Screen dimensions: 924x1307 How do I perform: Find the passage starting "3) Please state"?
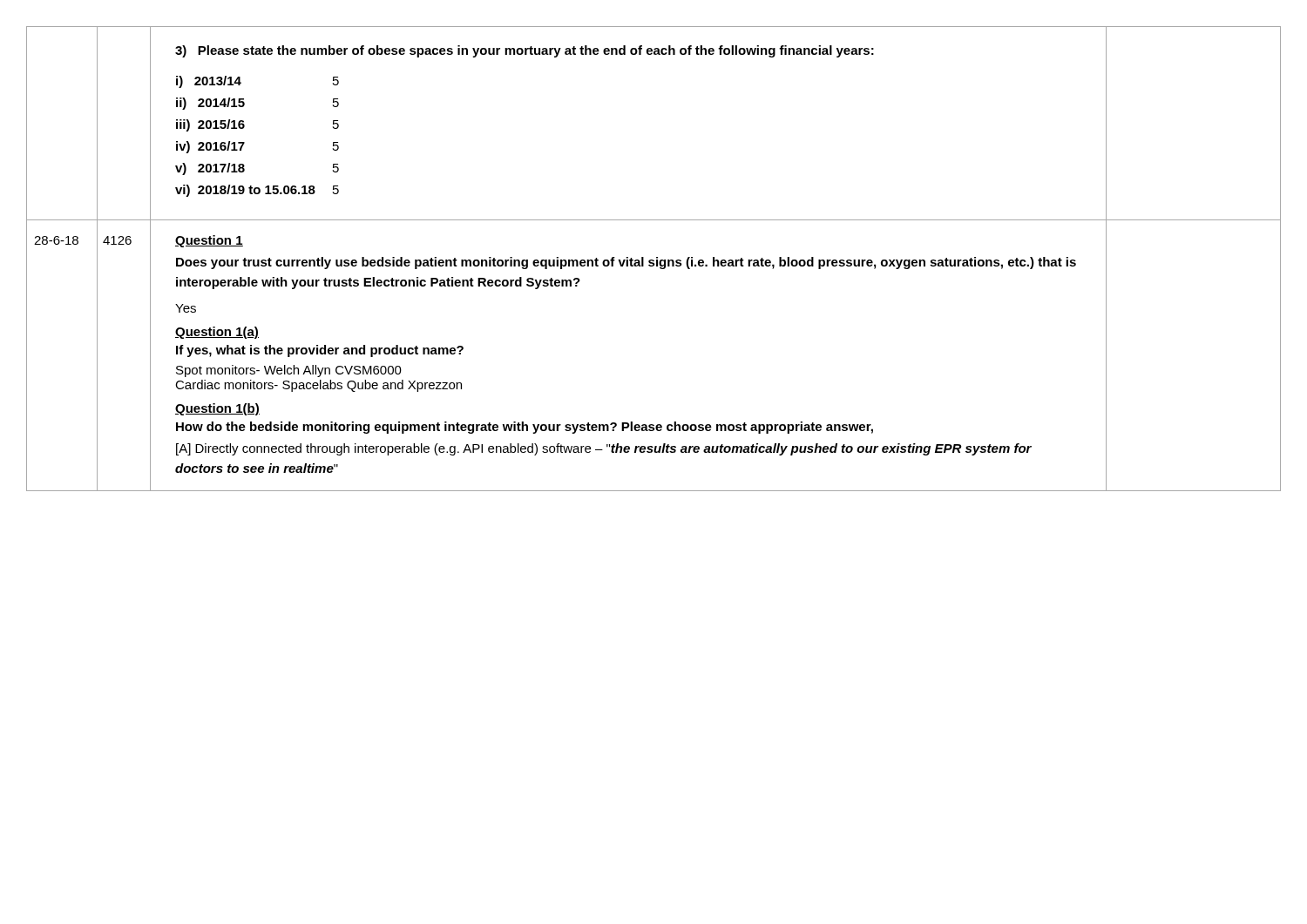pos(525,50)
